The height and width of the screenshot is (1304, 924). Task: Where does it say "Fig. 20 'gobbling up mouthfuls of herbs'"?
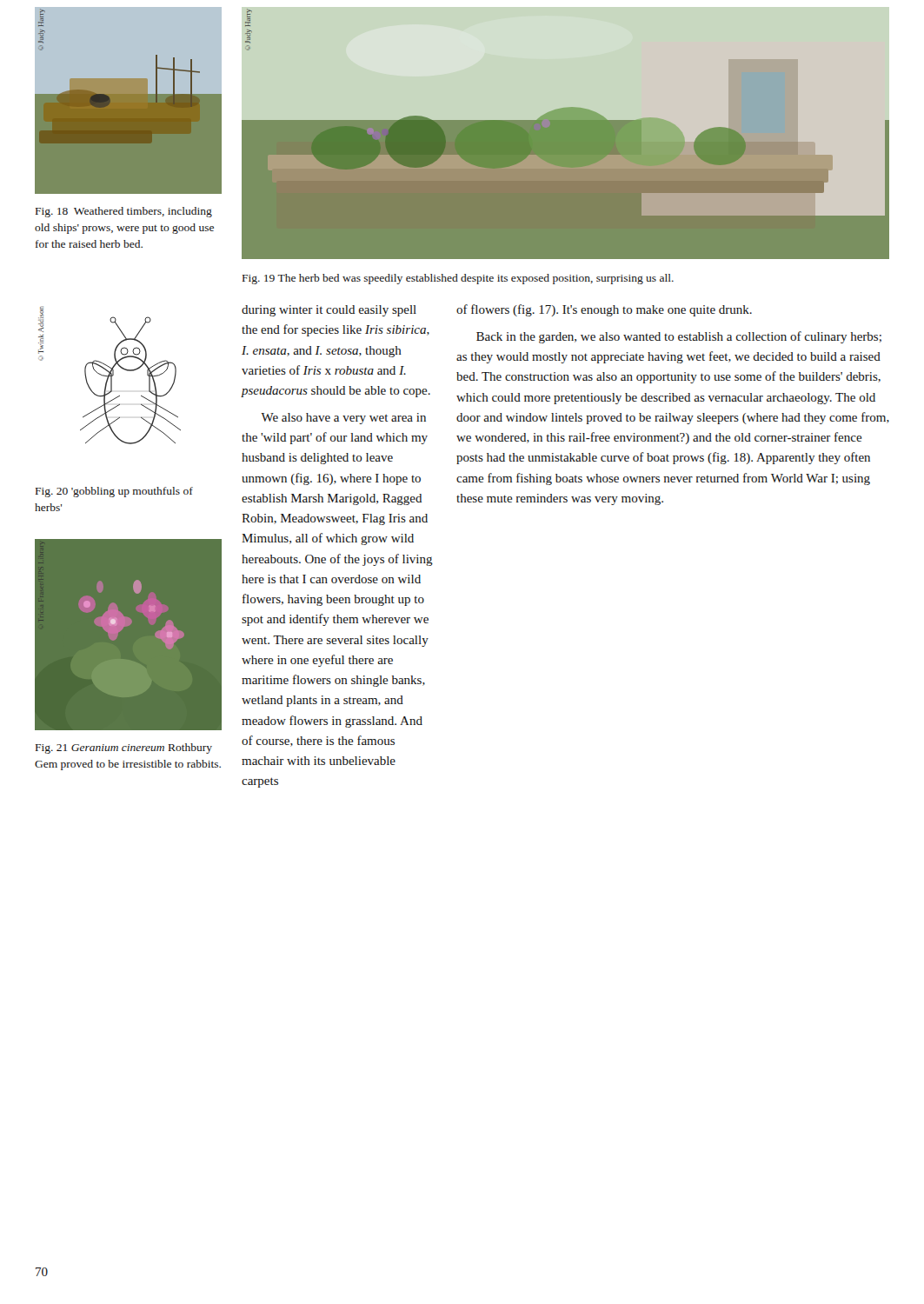114,499
